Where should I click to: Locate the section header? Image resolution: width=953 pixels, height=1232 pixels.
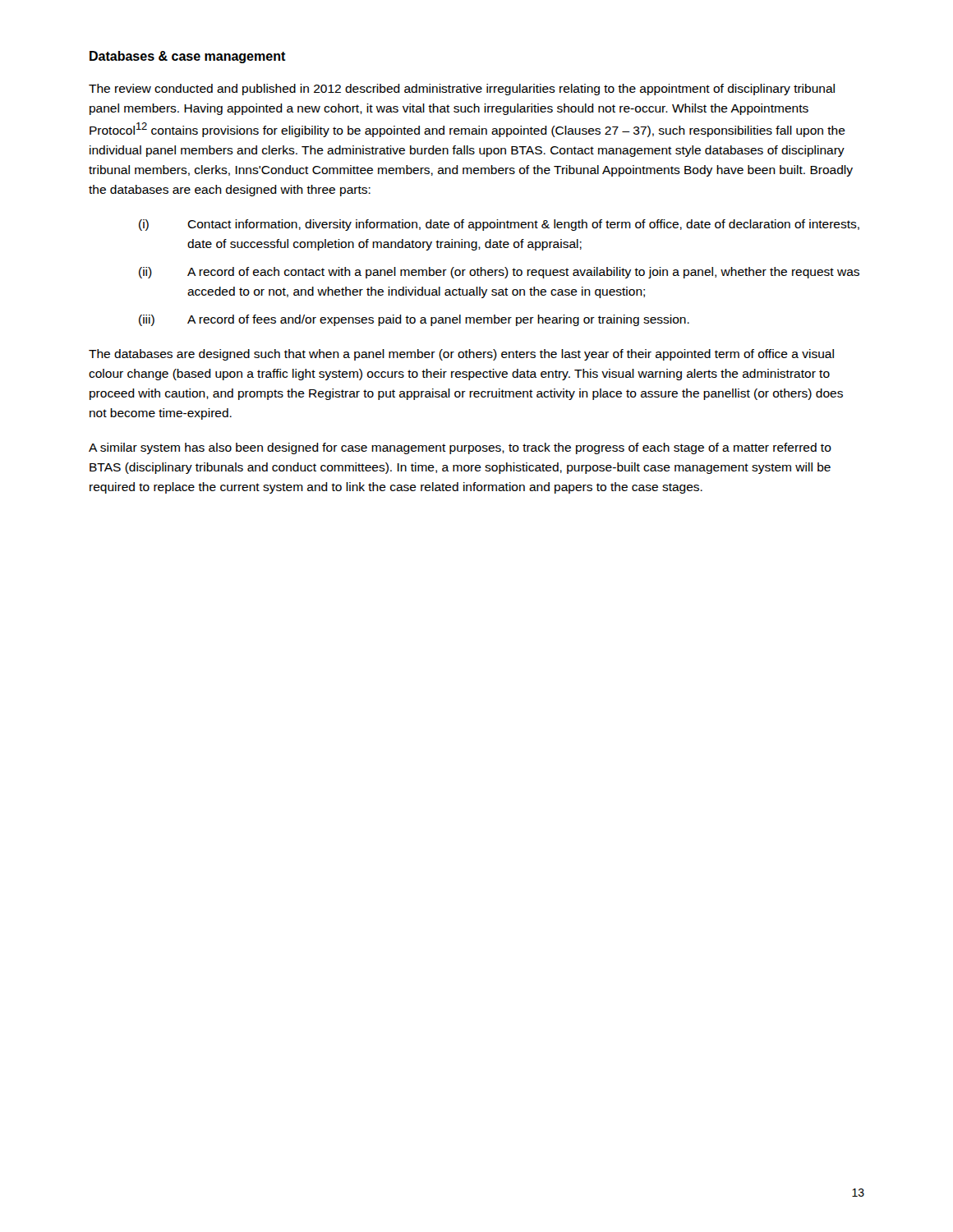click(x=187, y=56)
